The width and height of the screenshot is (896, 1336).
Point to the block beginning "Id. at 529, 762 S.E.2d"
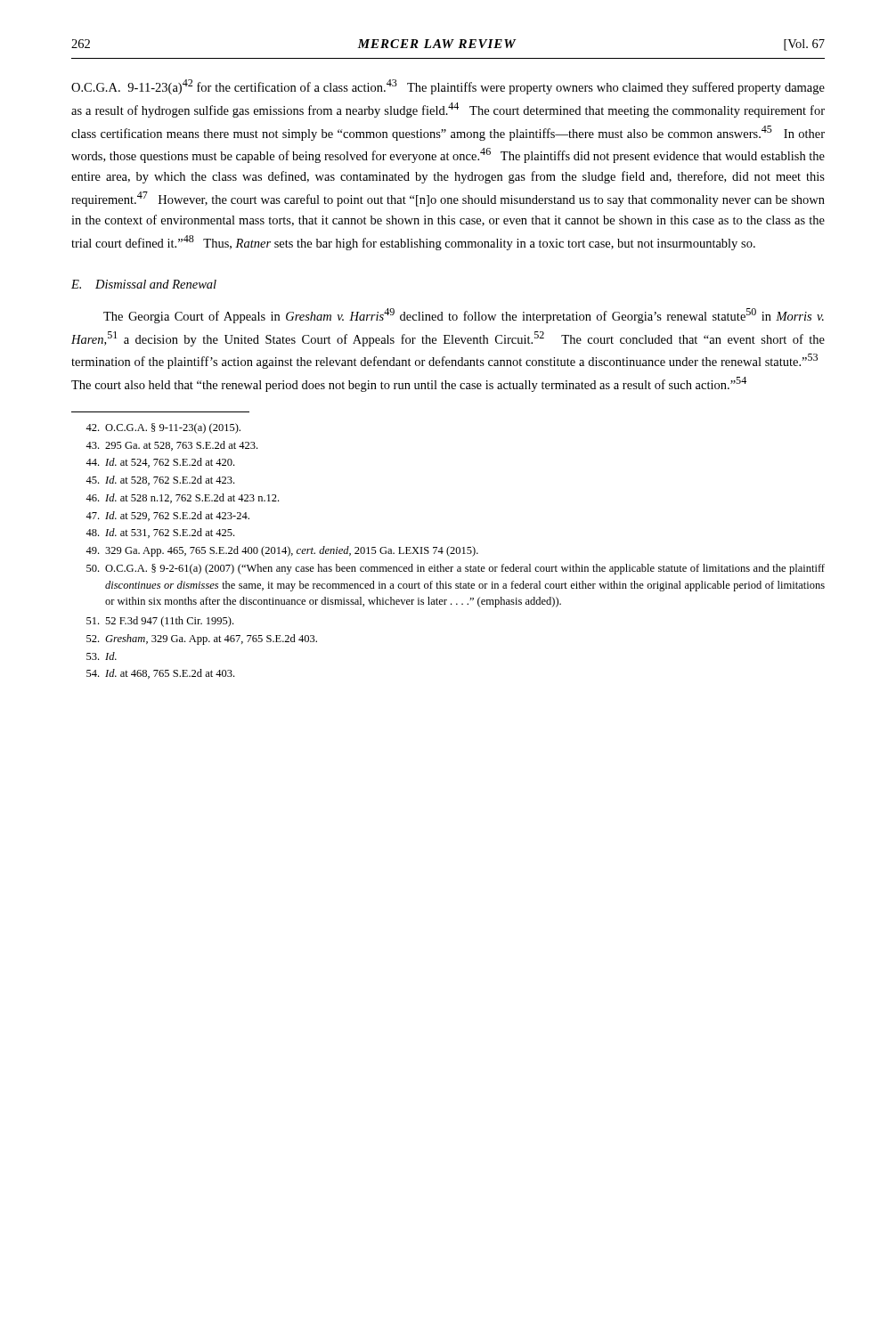click(x=167, y=516)
